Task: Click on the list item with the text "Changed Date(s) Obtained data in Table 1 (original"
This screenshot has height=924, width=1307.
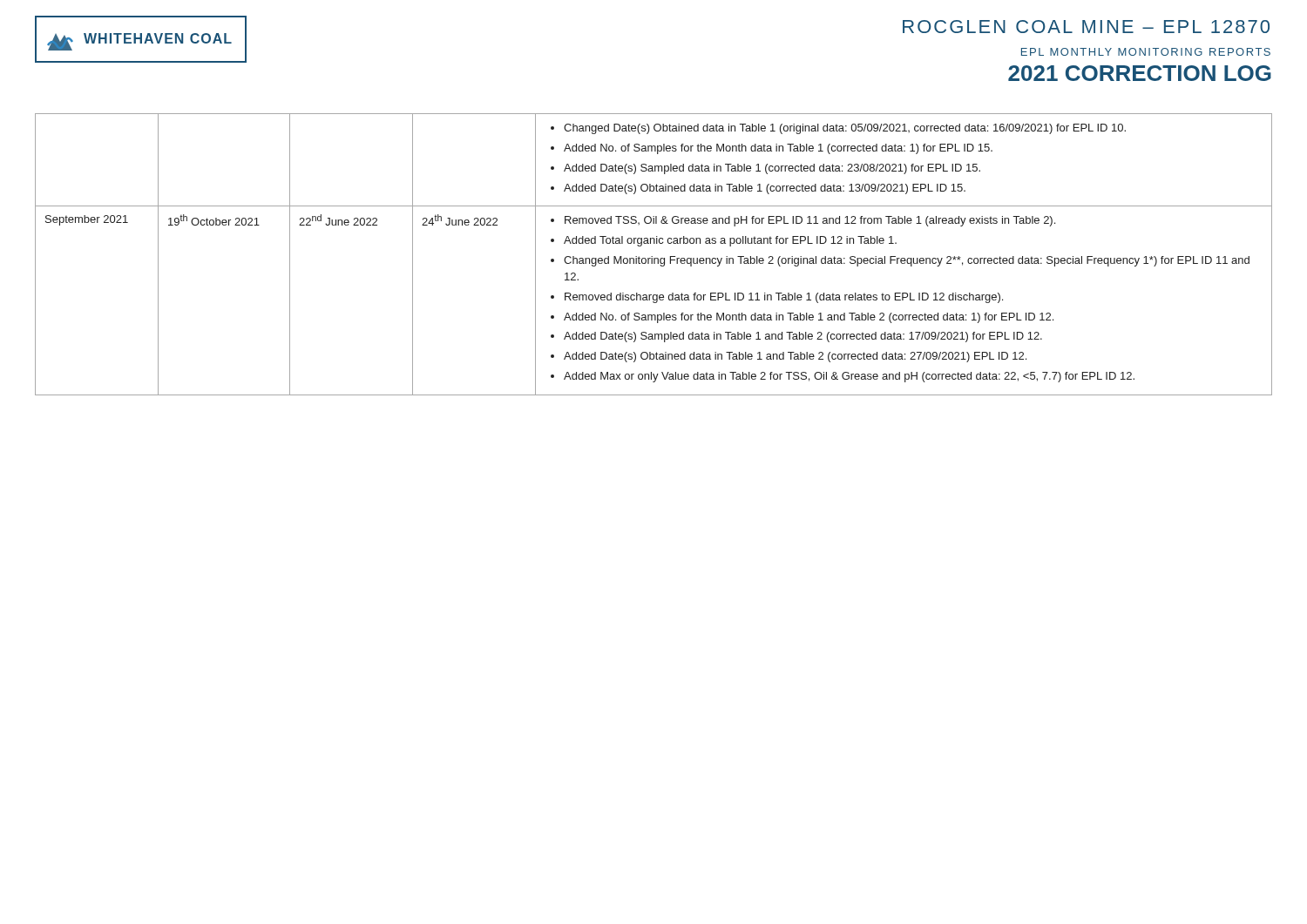Action: 845,128
